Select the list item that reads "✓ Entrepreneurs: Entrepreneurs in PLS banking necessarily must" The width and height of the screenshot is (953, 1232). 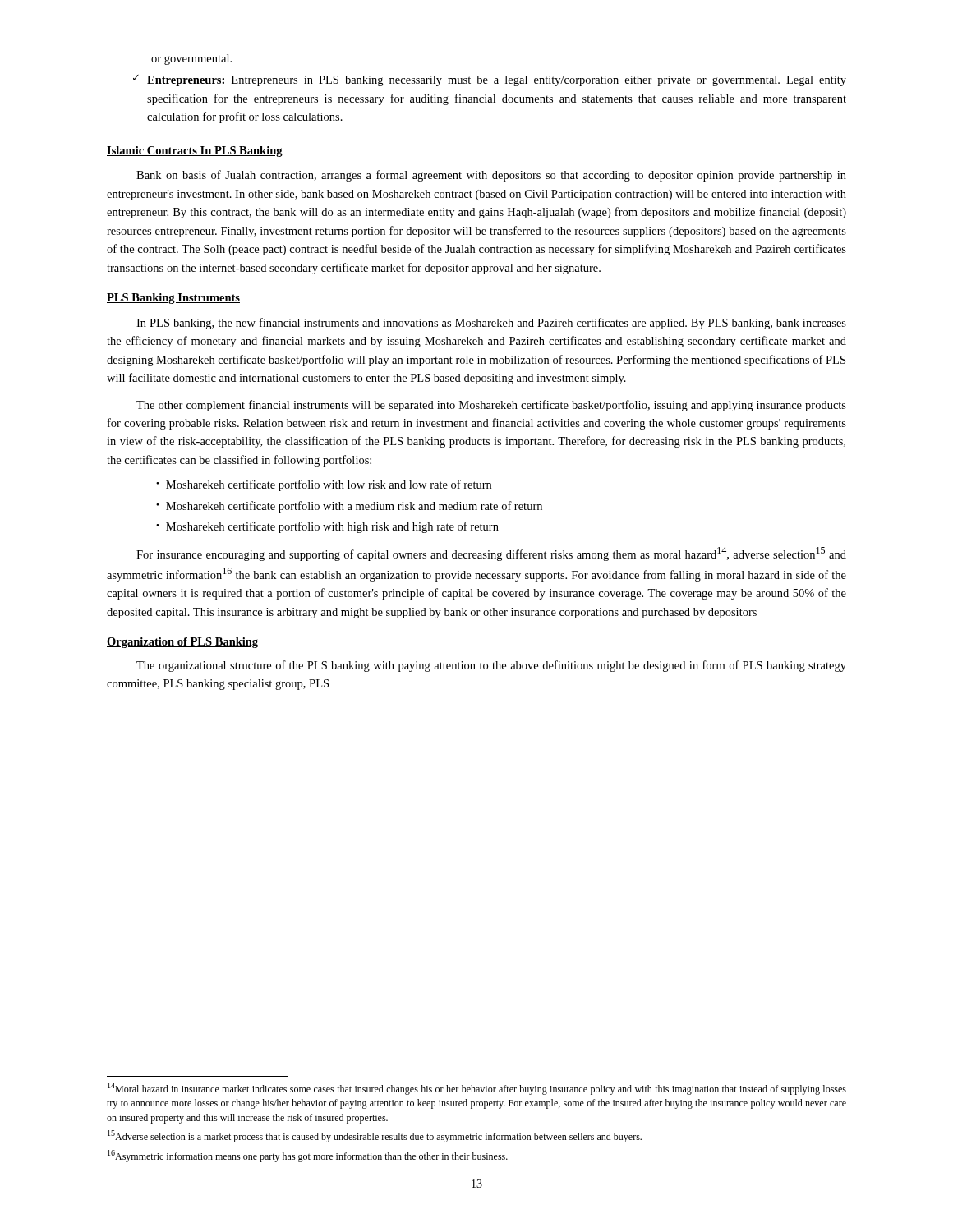489,99
